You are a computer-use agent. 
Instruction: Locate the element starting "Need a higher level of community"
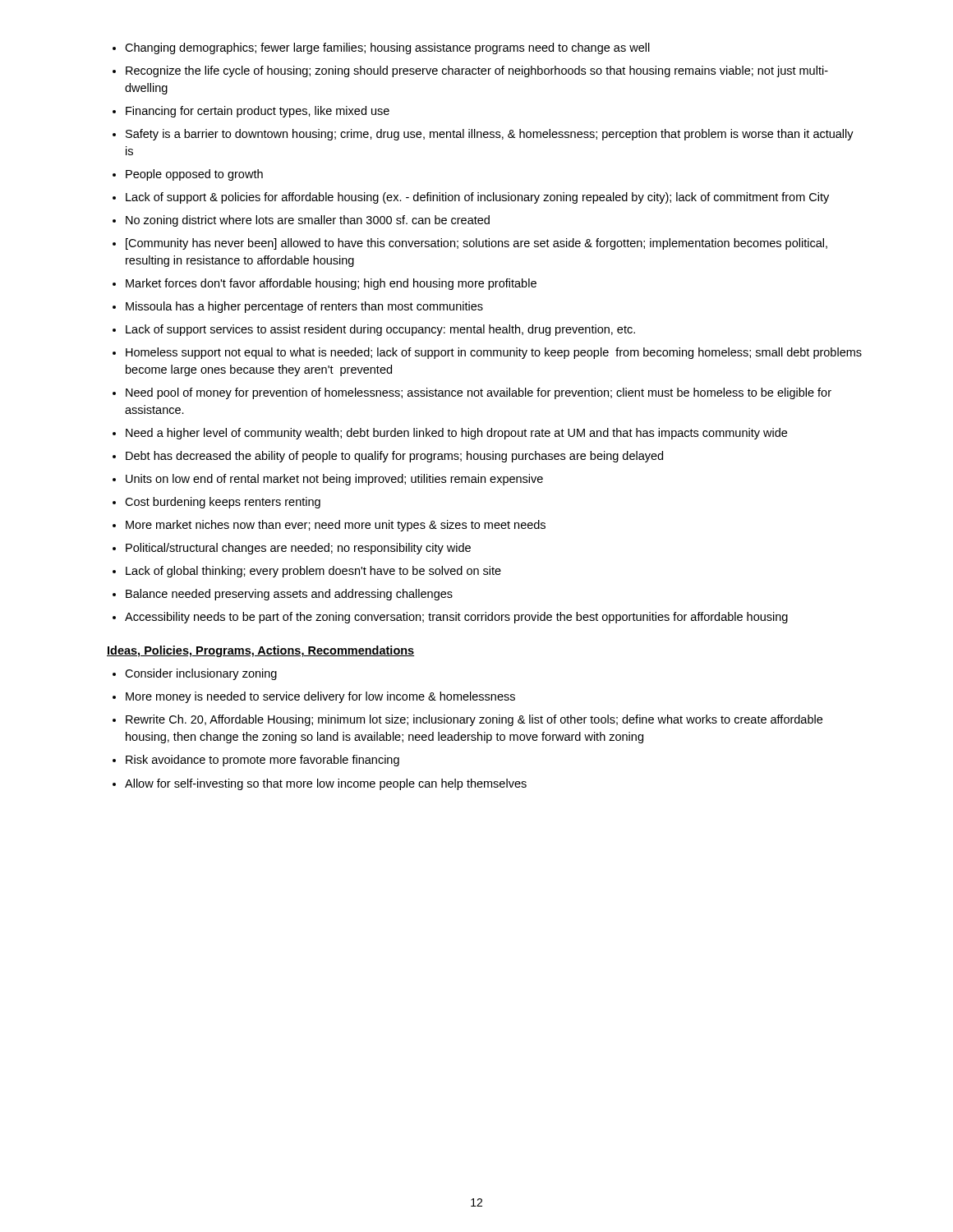point(494,434)
